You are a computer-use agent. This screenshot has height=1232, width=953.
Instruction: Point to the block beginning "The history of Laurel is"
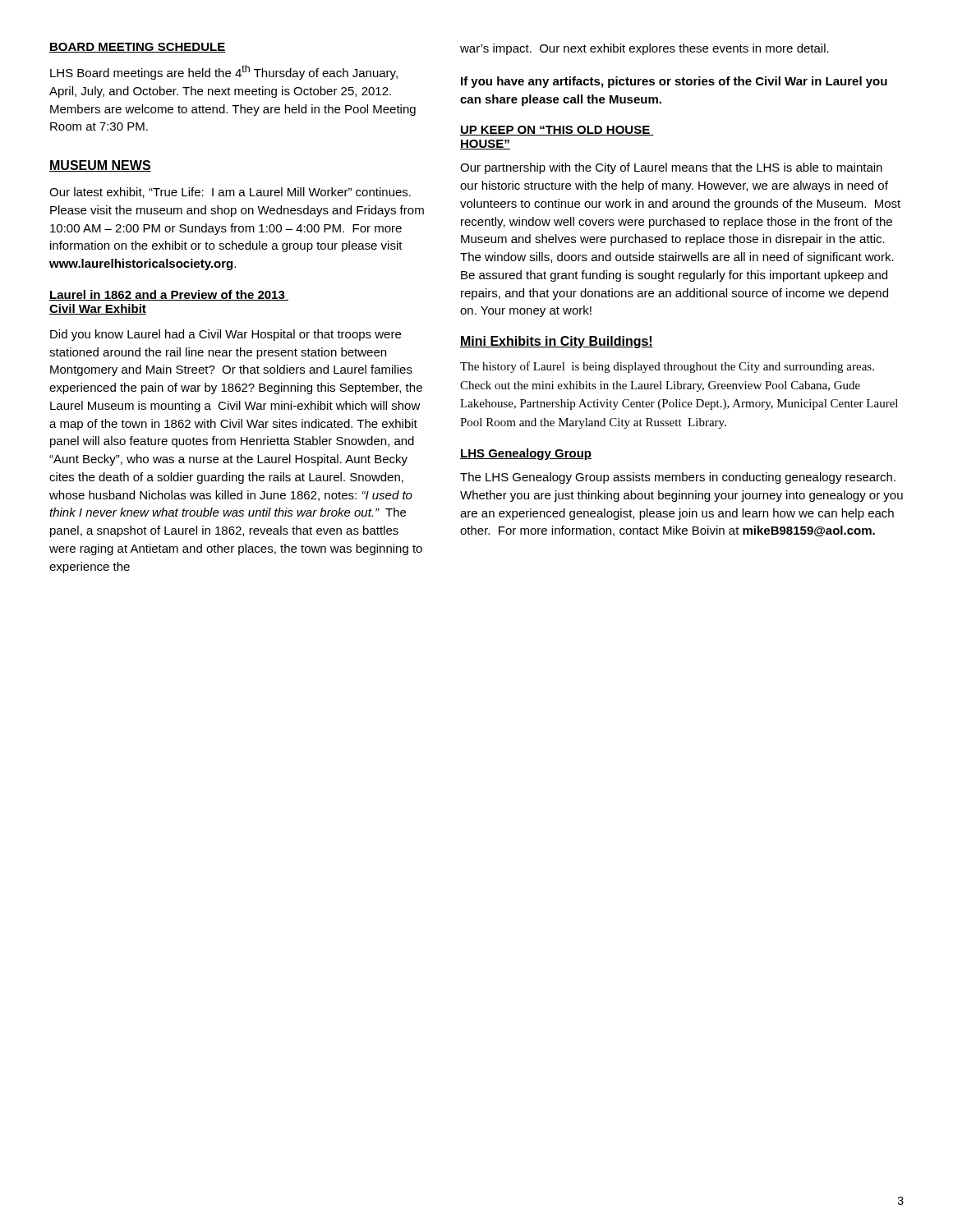point(679,394)
